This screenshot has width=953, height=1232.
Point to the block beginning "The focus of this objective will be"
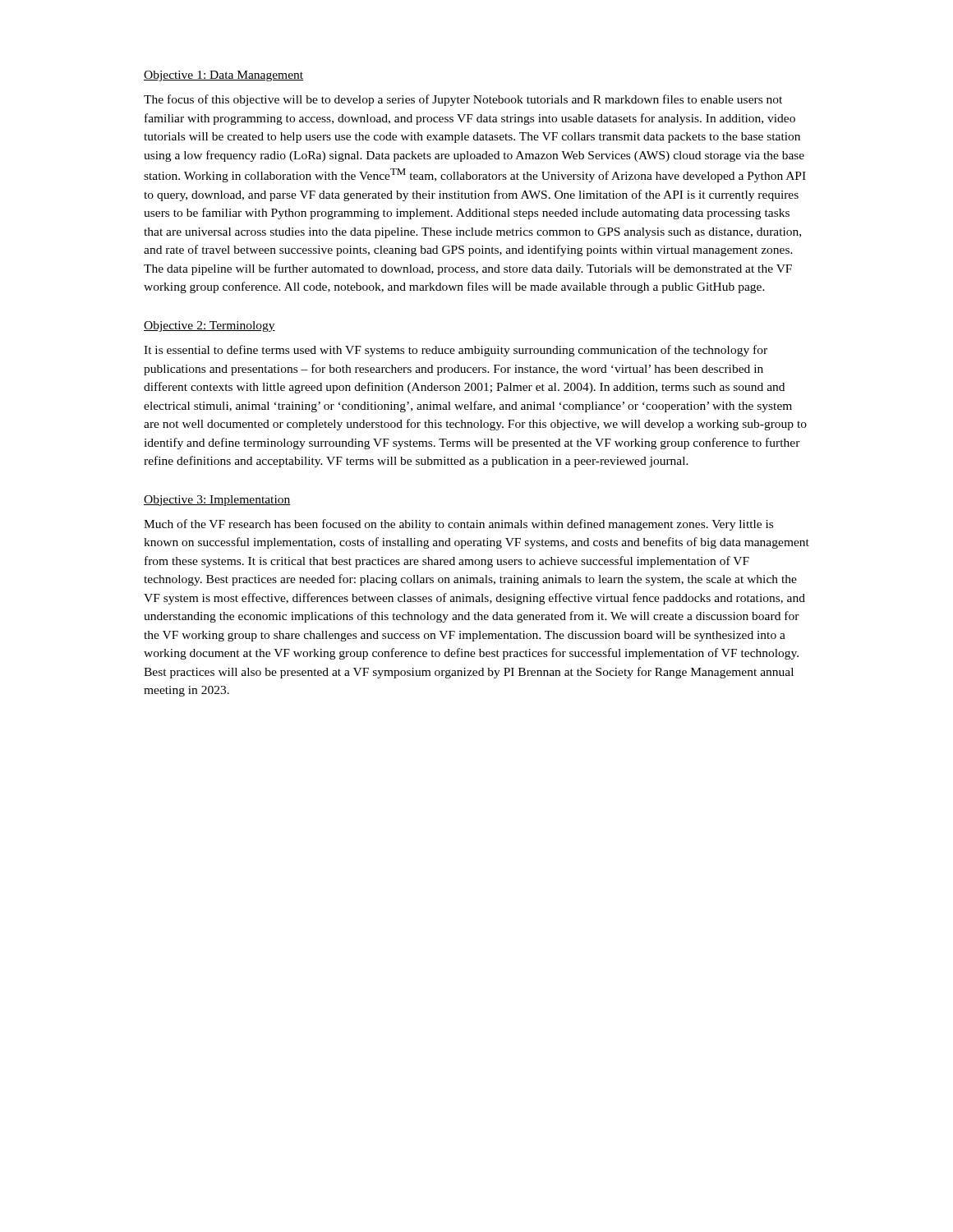tap(475, 193)
